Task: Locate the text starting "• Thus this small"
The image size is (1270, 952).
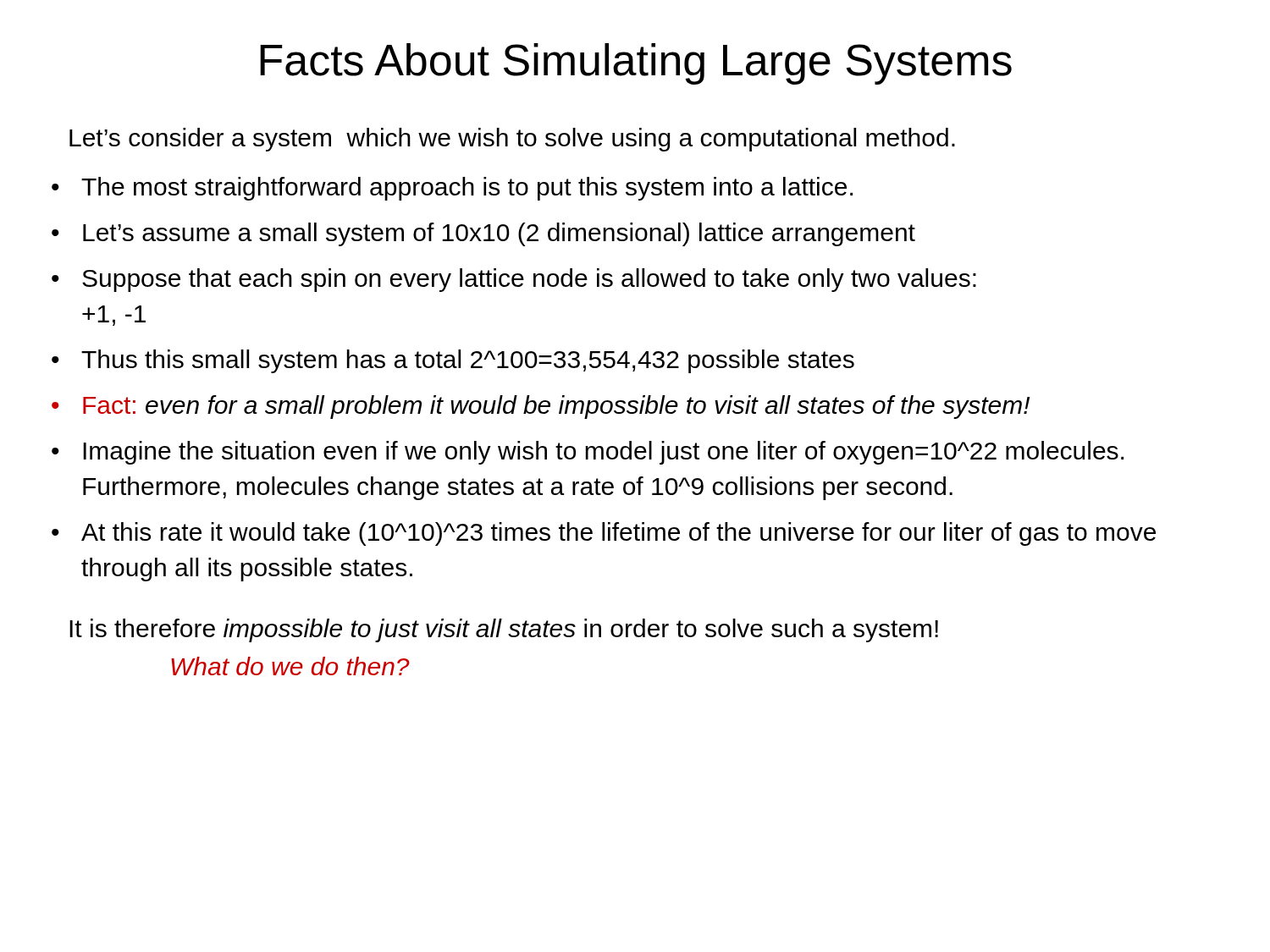Action: pos(627,360)
